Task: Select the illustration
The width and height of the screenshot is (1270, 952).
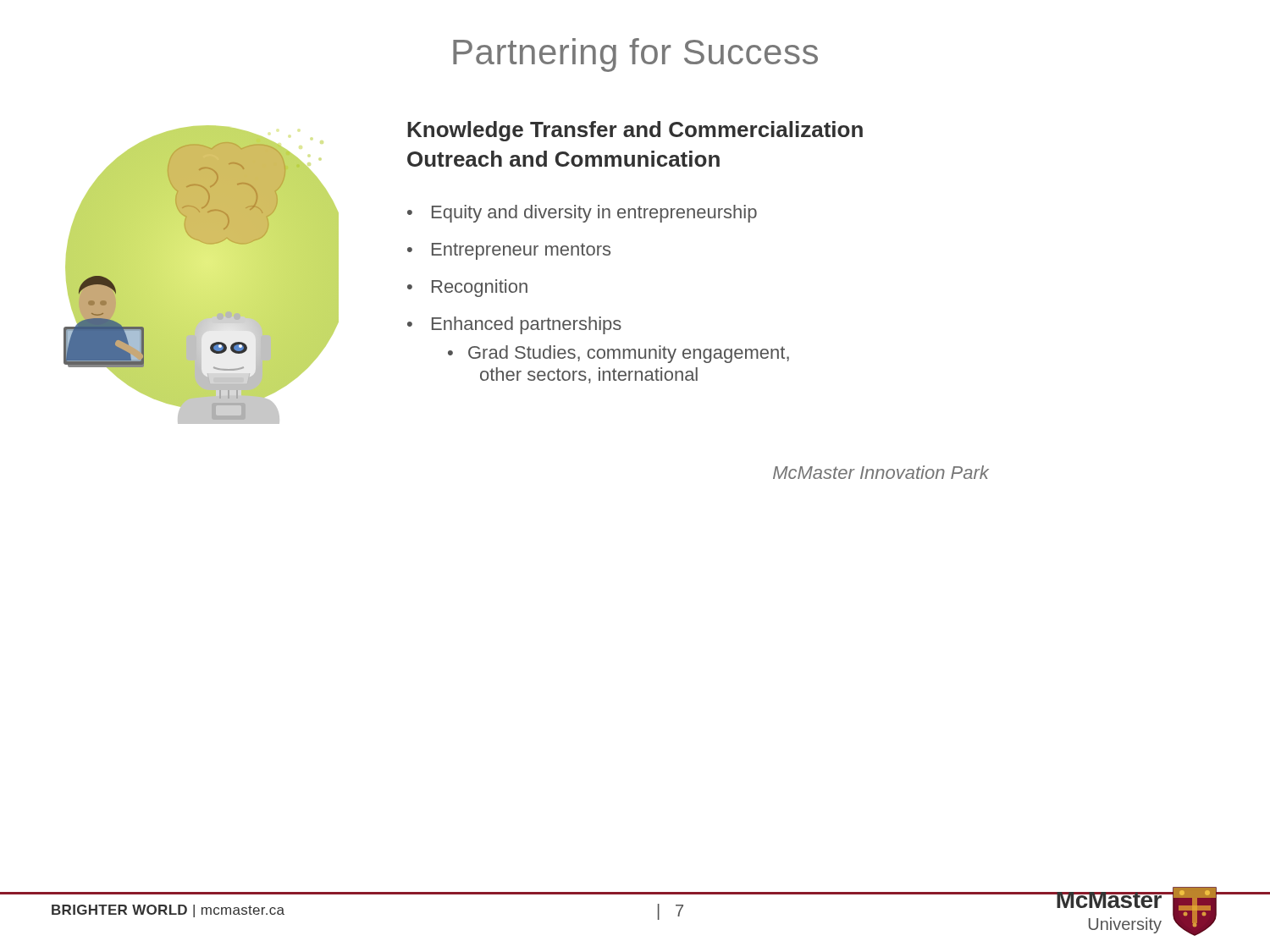Action: (x=195, y=282)
